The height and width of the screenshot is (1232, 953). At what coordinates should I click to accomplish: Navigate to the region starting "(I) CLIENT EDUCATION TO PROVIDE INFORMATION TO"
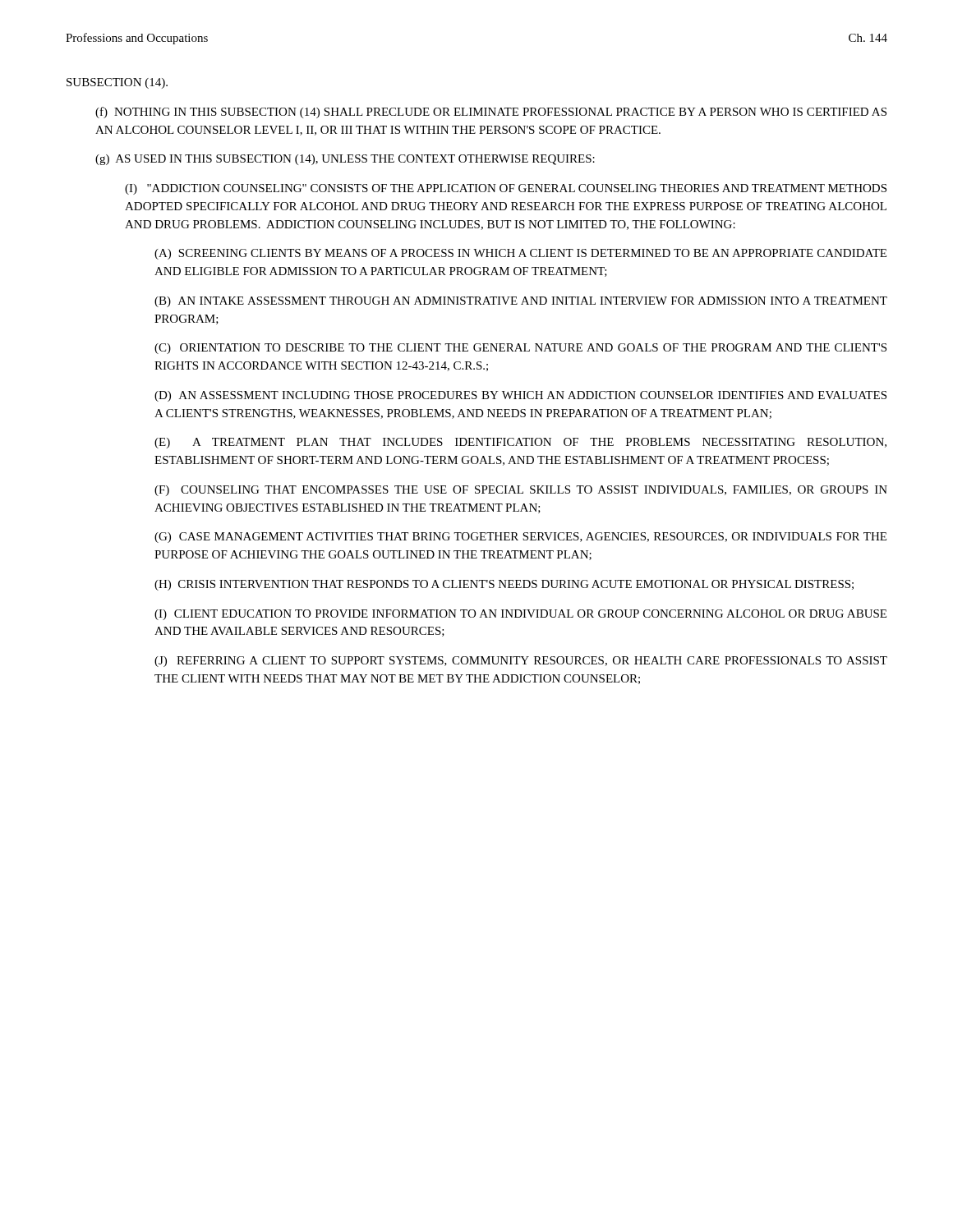[521, 622]
